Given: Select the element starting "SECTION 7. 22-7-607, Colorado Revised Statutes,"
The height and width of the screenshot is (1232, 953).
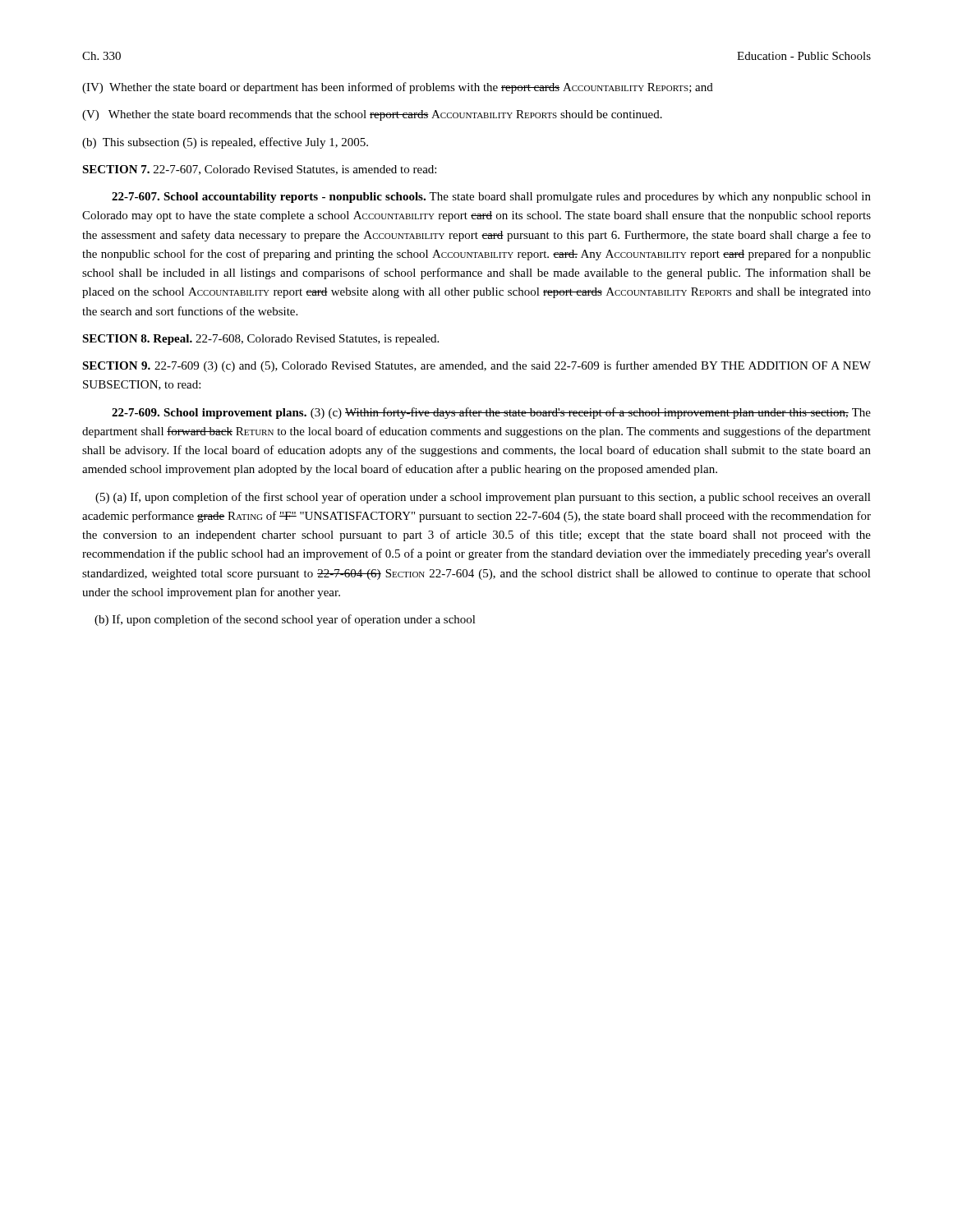Looking at the screenshot, I should point(260,169).
